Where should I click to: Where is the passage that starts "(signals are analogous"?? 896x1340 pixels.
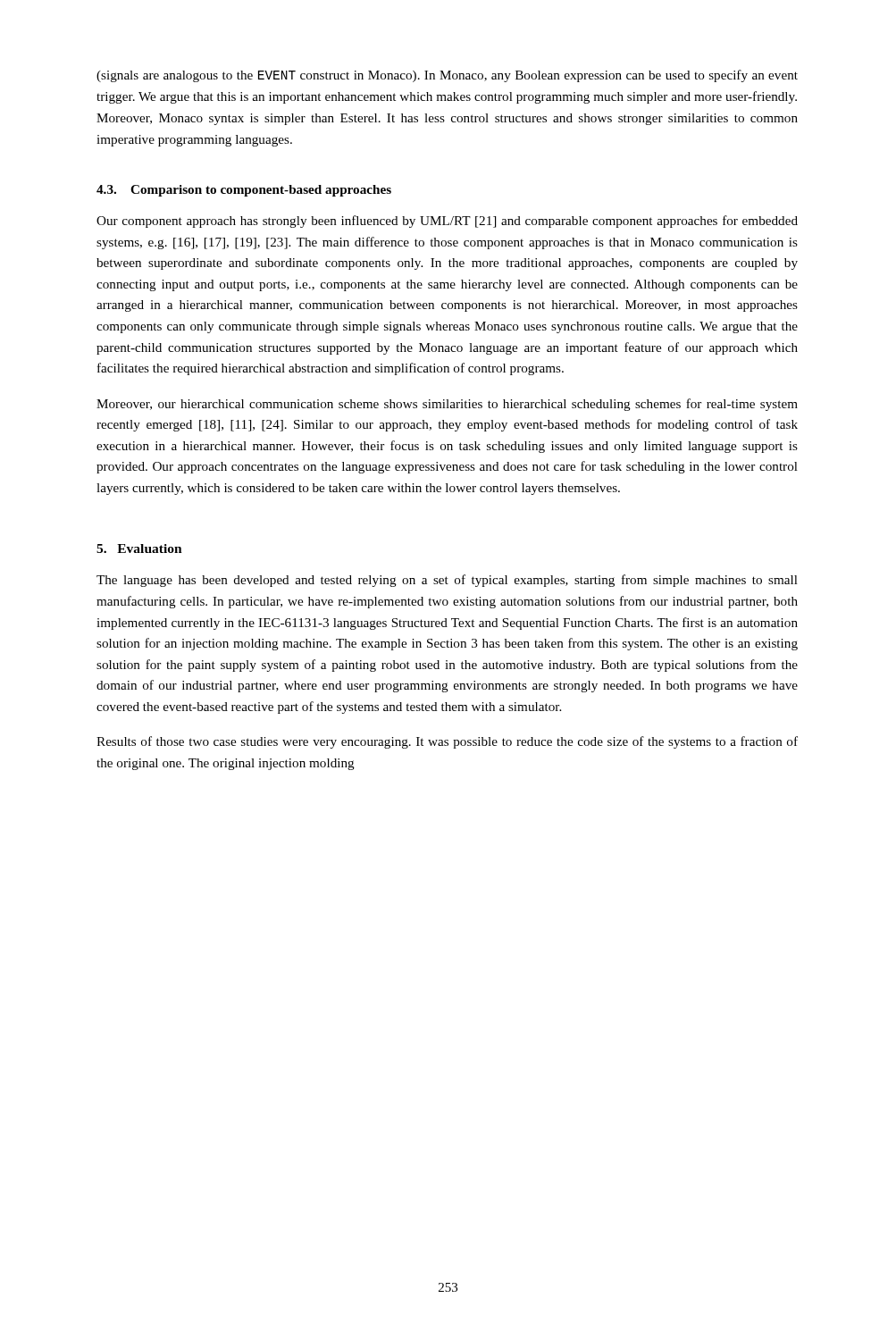click(447, 107)
